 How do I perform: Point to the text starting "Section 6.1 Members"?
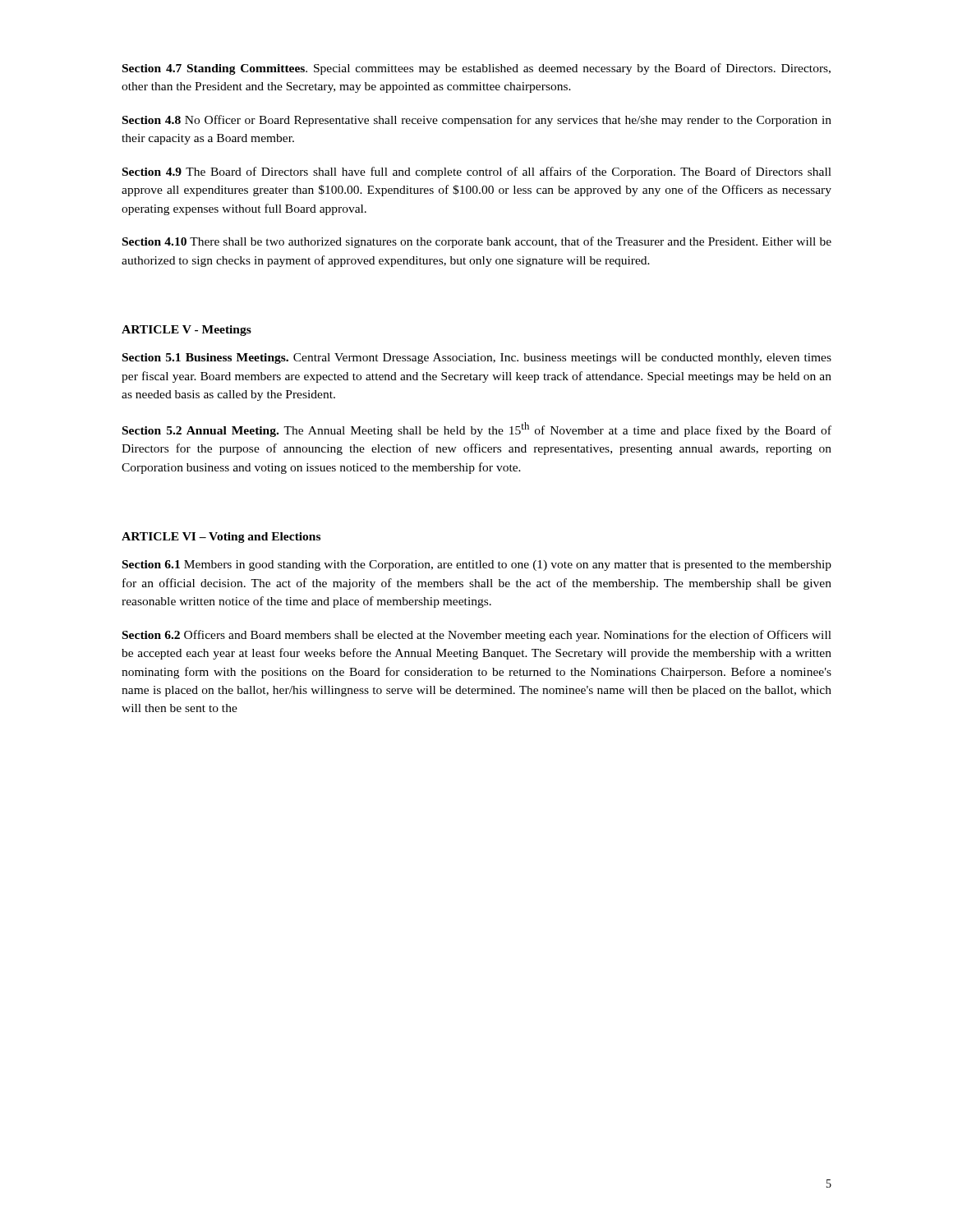[476, 582]
